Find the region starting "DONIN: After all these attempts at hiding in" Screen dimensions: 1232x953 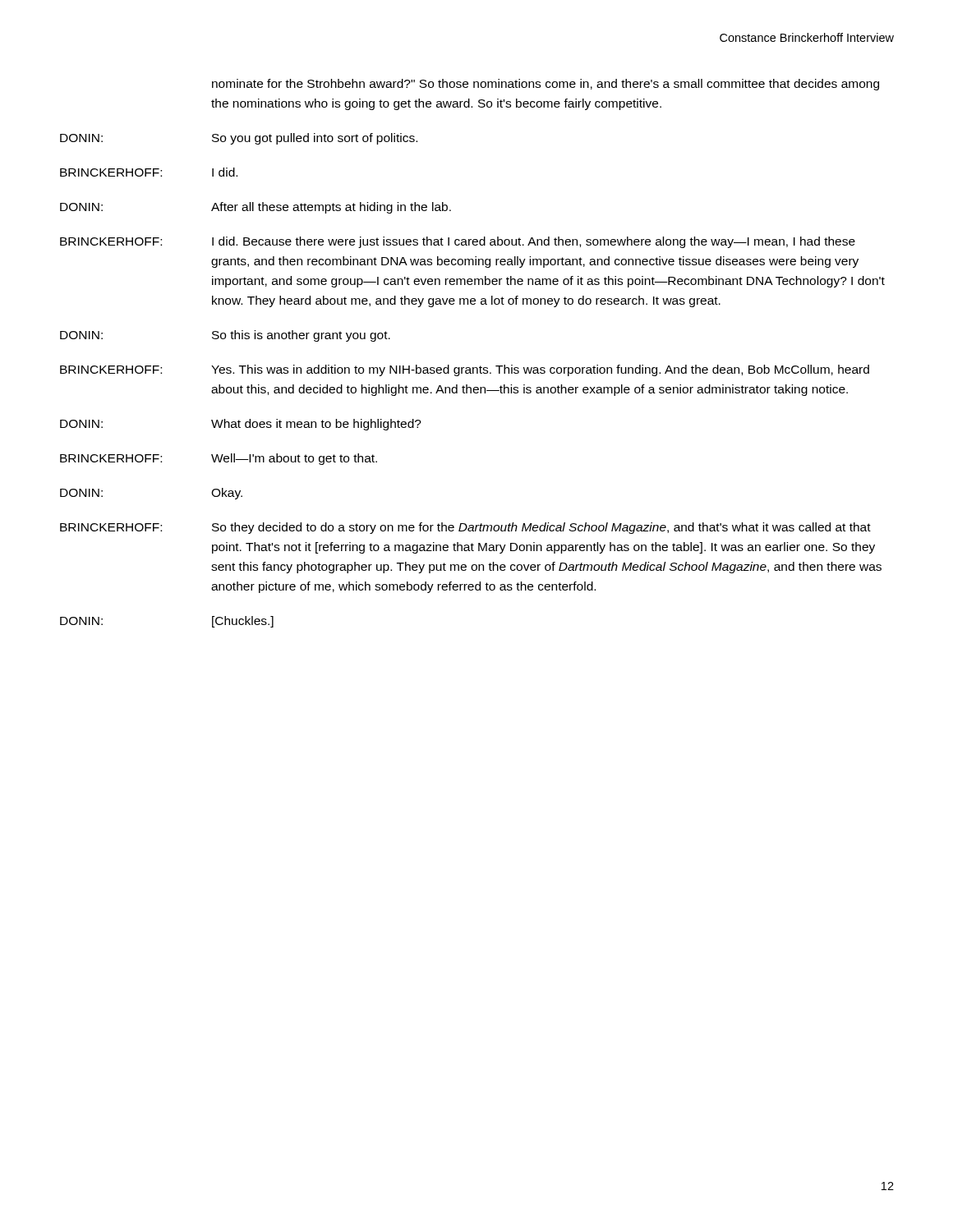point(256,208)
